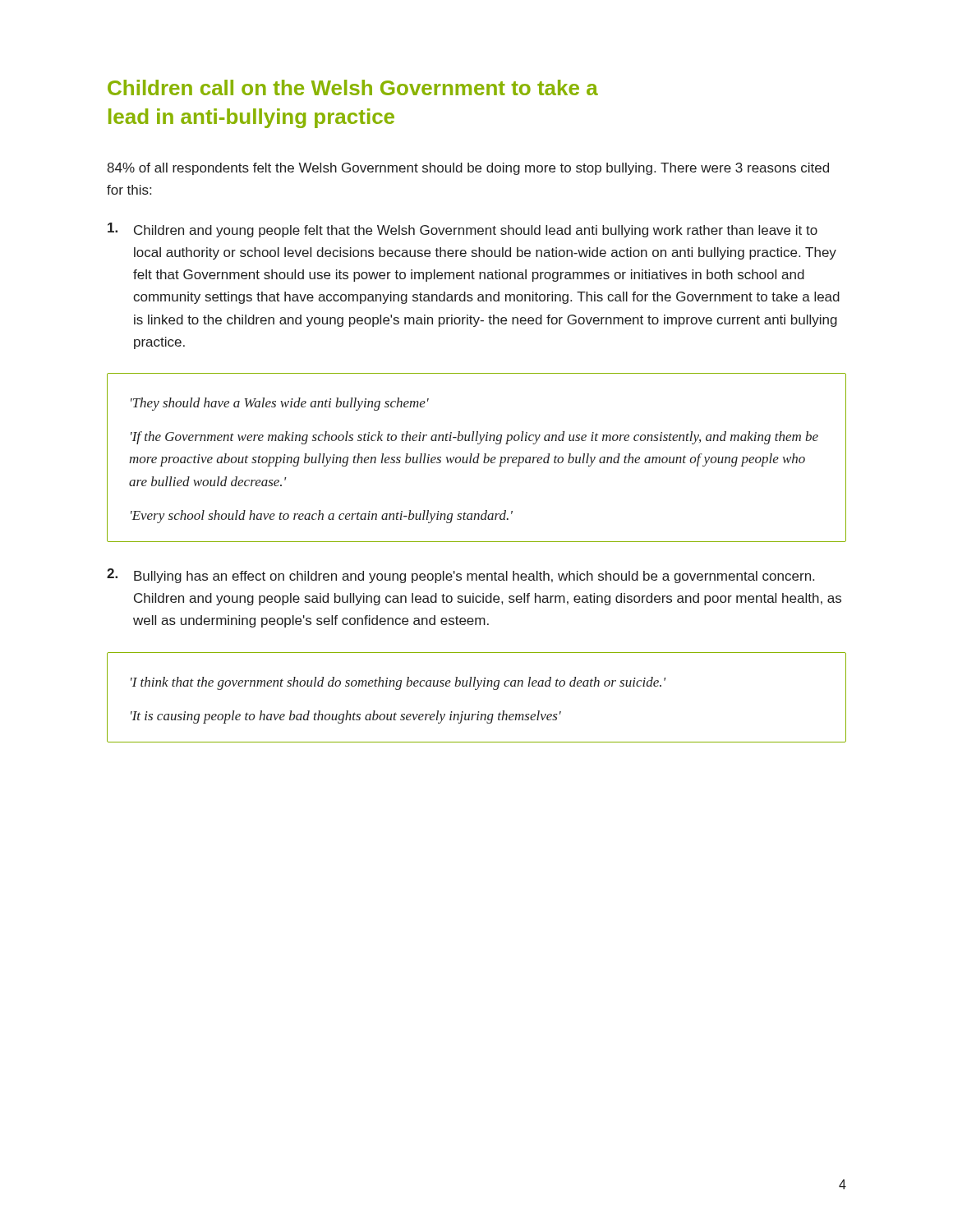953x1232 pixels.
Task: Navigate to the block starting "'They should have a Wales wide anti"
Action: pyautogui.click(x=476, y=459)
